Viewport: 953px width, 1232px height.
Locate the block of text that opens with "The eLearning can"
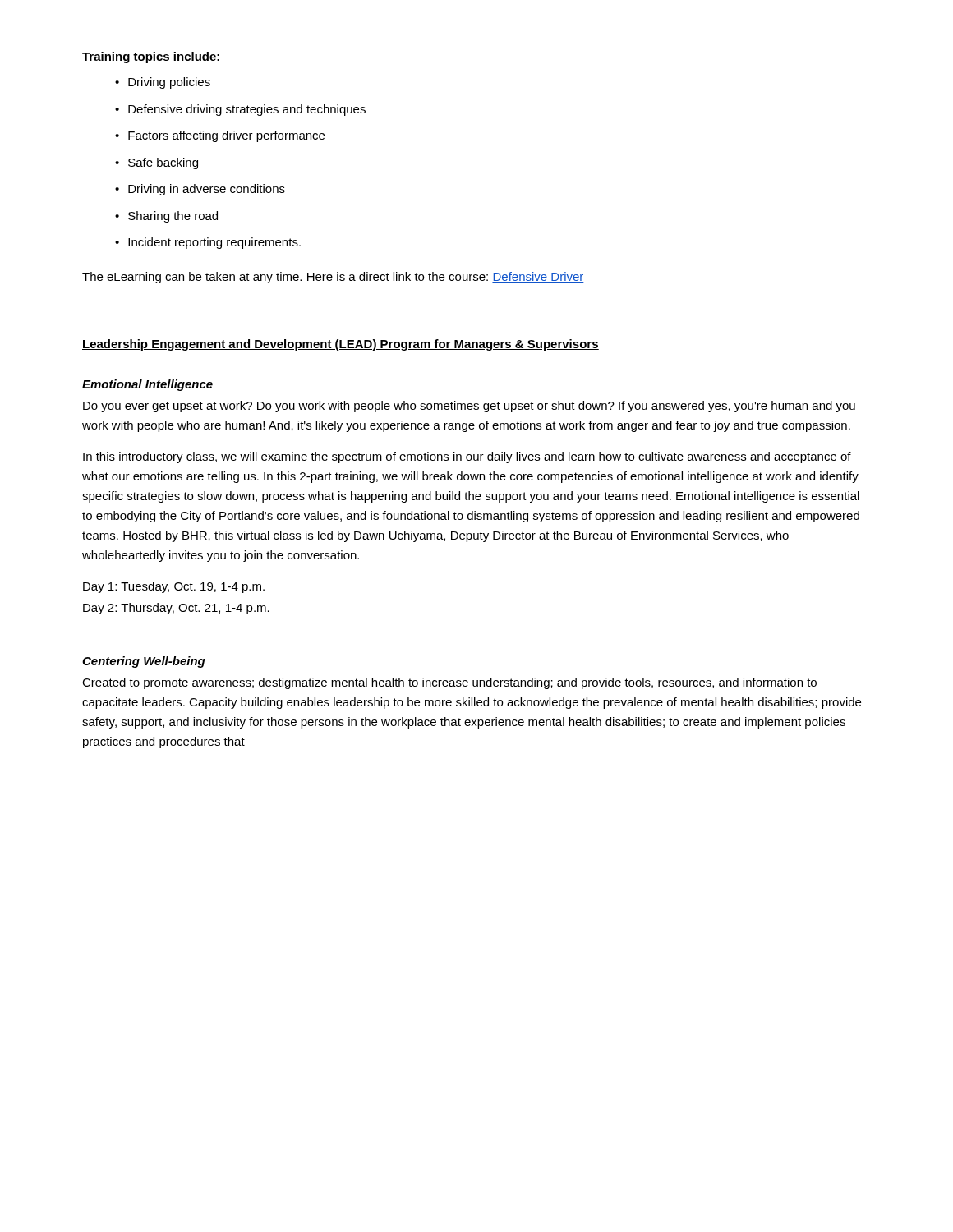tap(333, 276)
